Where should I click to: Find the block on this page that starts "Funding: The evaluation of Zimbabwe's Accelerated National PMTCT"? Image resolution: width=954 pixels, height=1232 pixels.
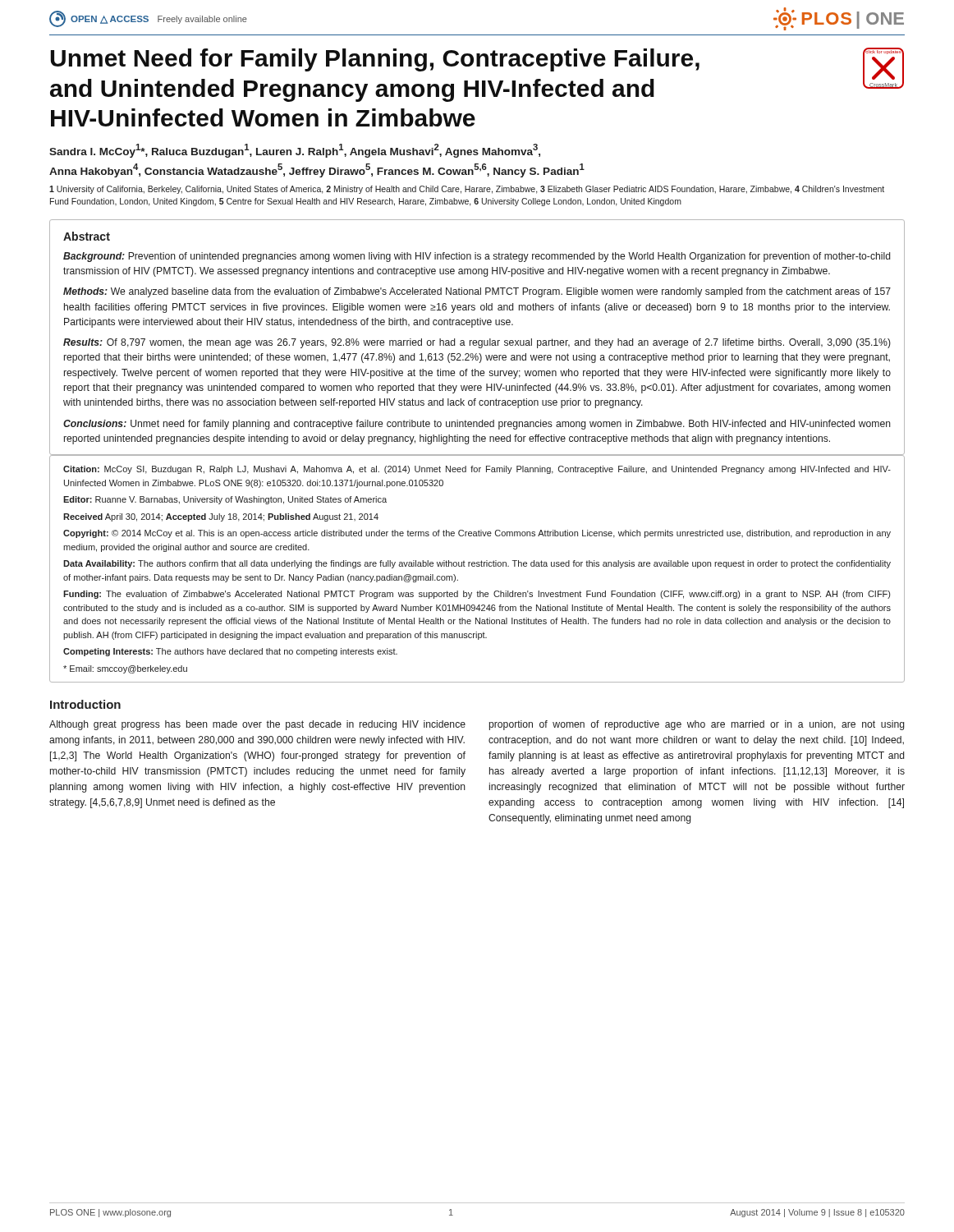point(477,614)
